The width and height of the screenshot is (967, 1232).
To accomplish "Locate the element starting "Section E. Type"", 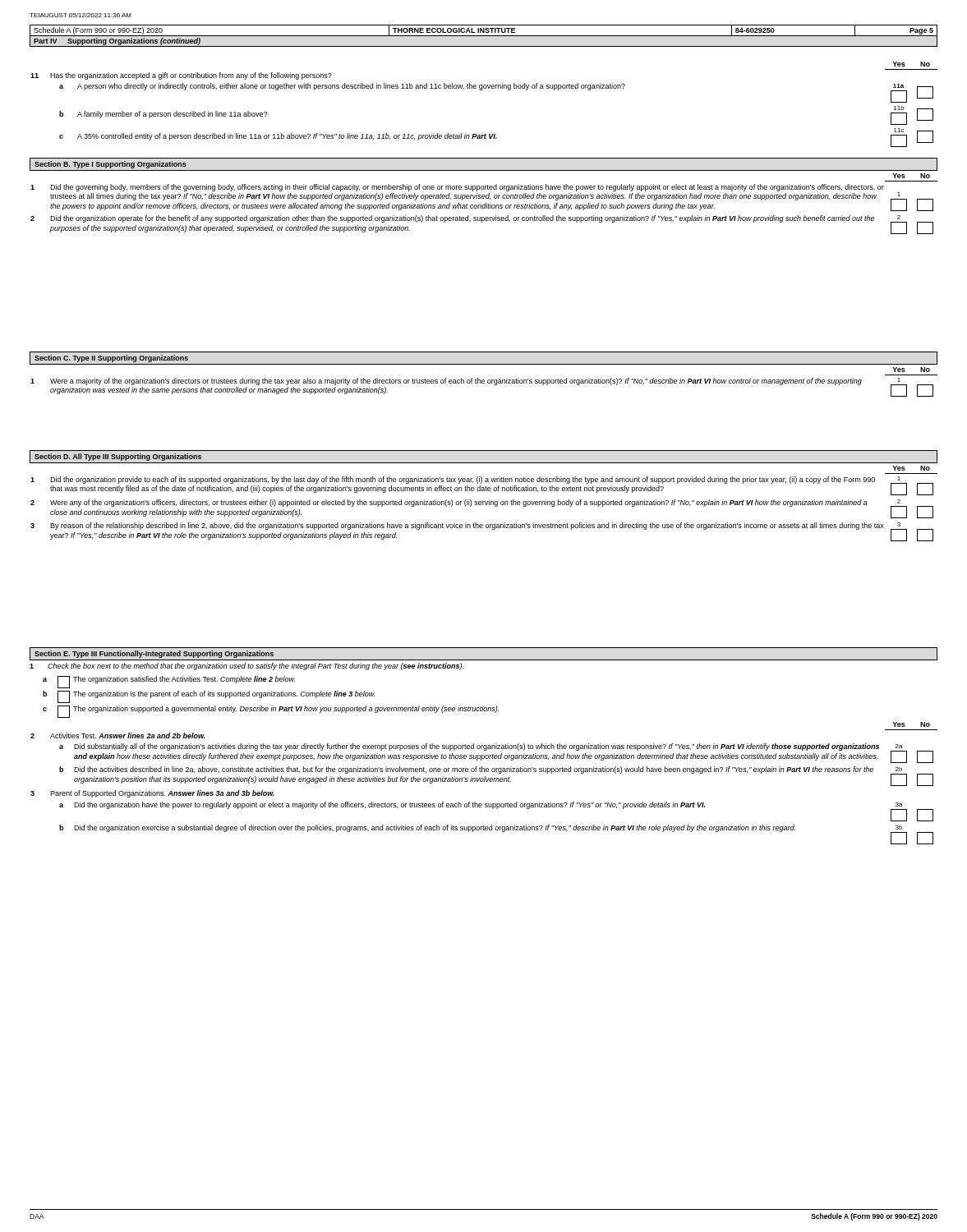I will click(154, 654).
